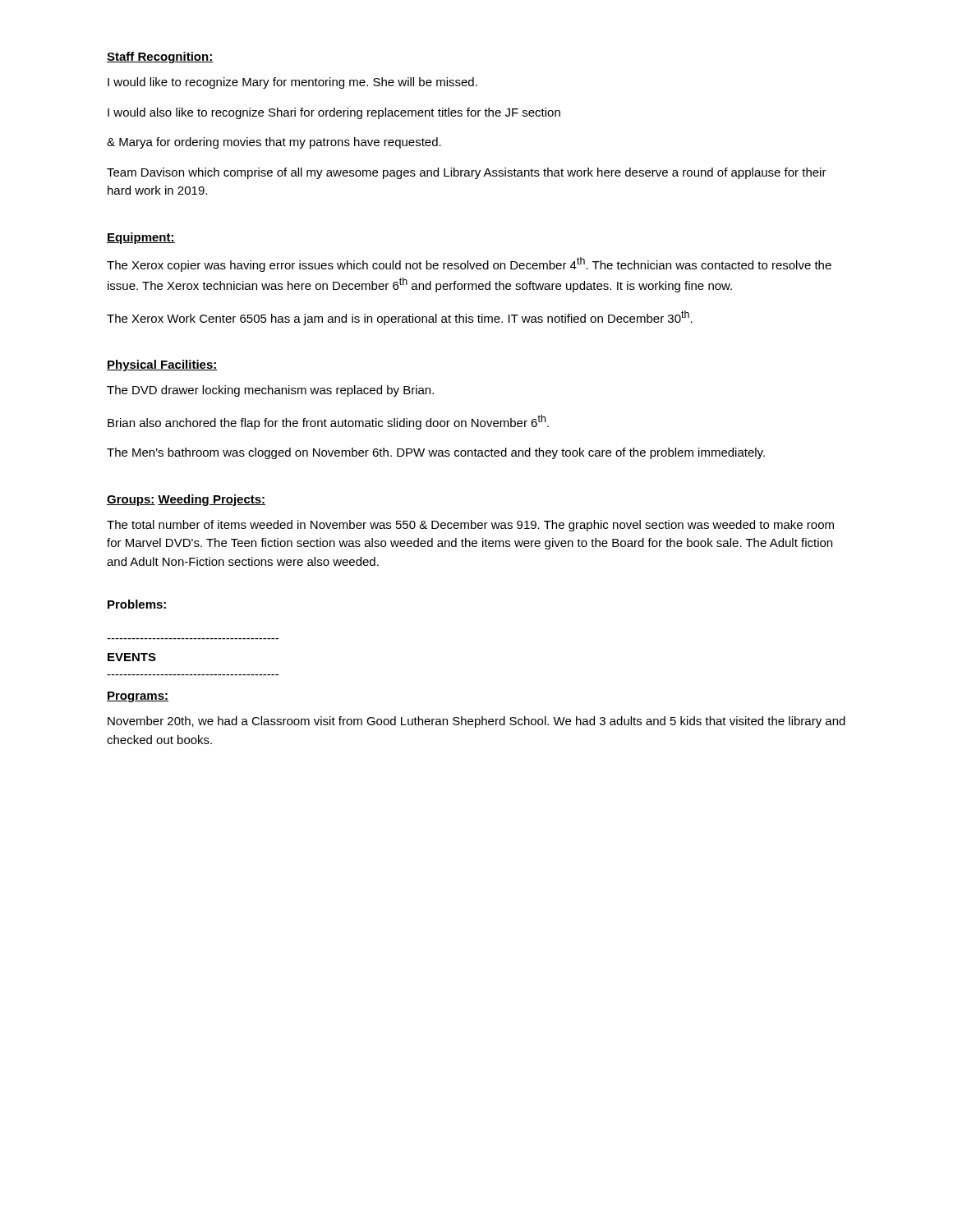Select the text block with the text "The total number"
Image resolution: width=953 pixels, height=1232 pixels.
click(x=471, y=543)
